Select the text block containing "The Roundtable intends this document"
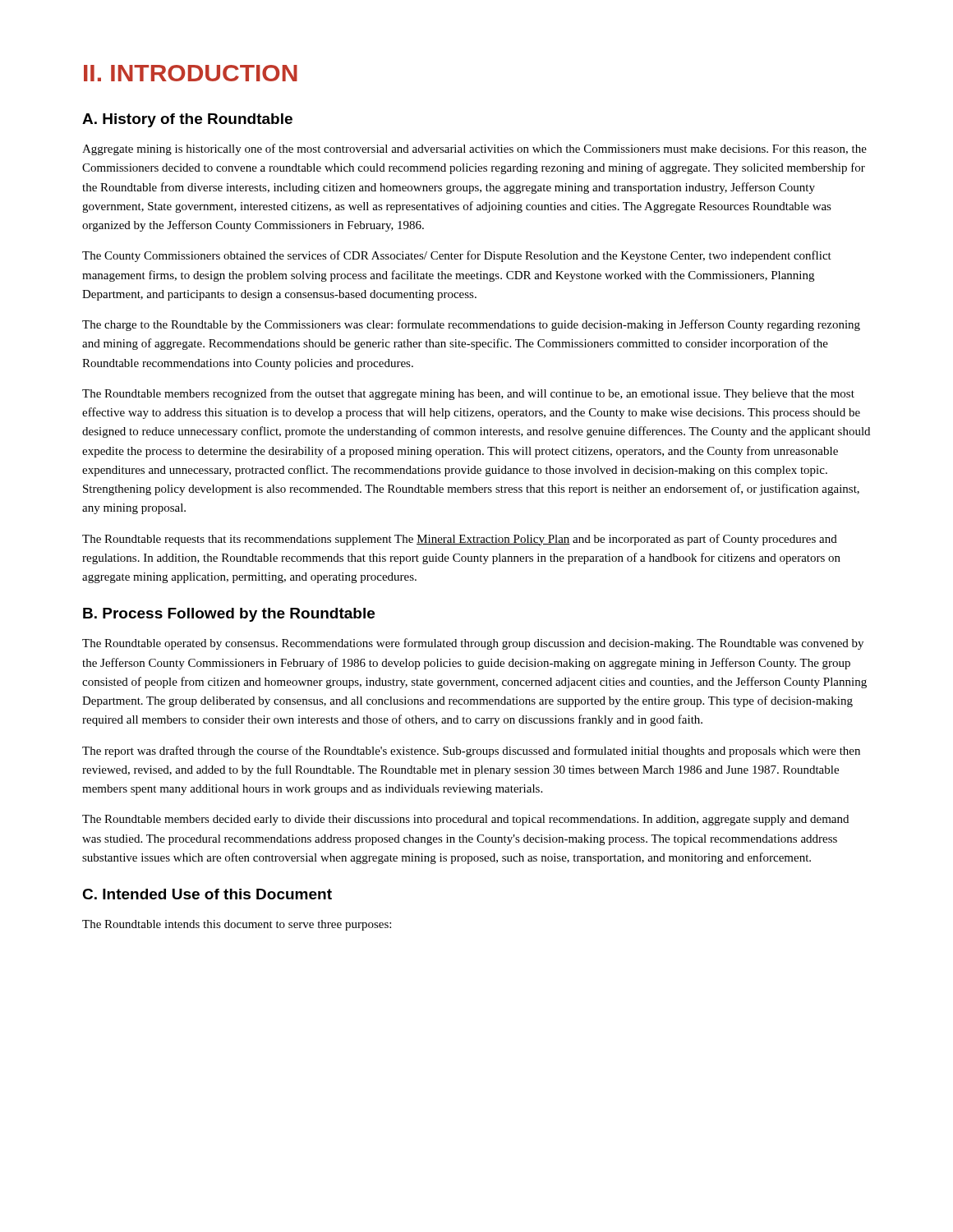 (x=237, y=924)
